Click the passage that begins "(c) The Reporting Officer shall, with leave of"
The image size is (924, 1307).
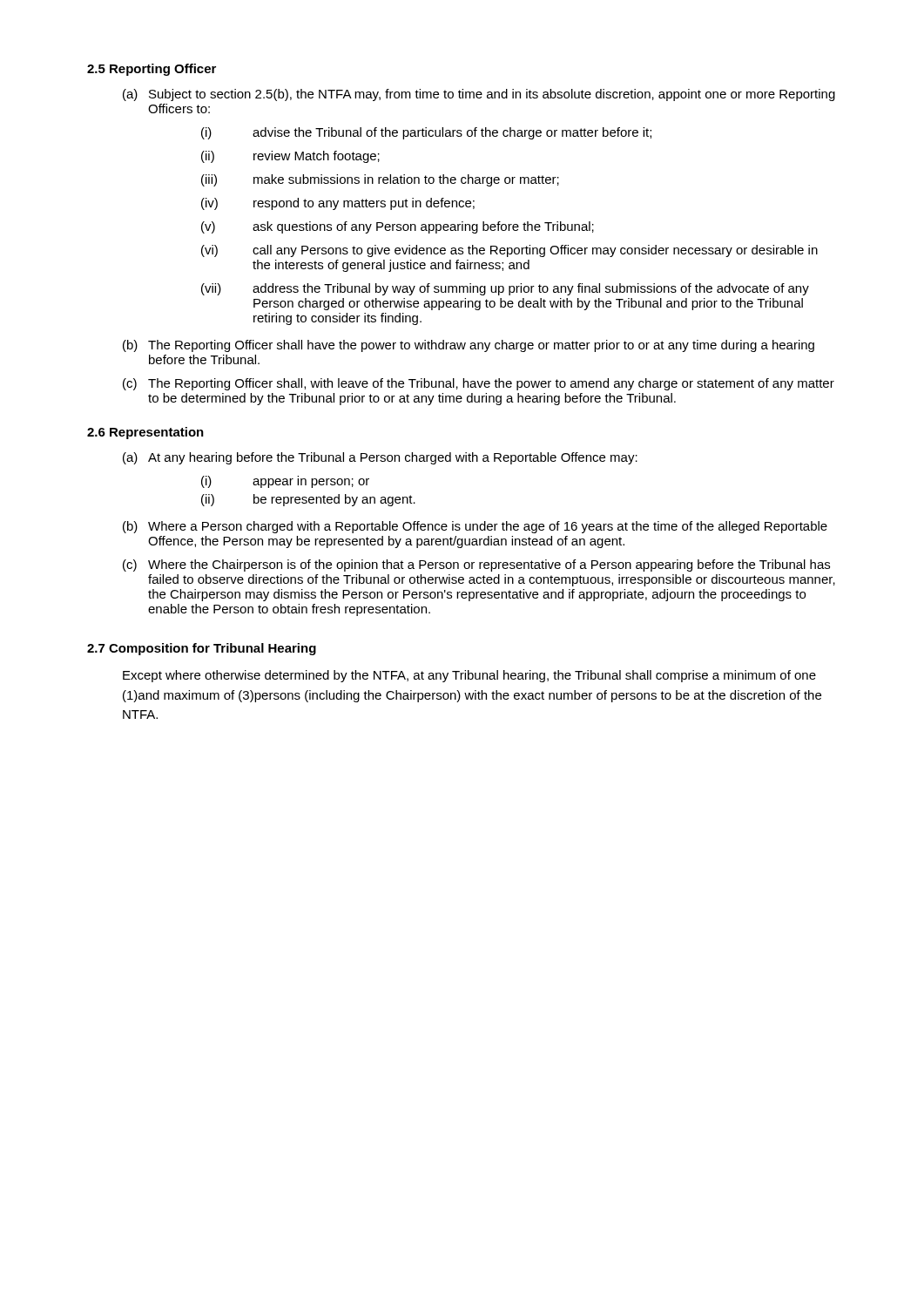(479, 390)
